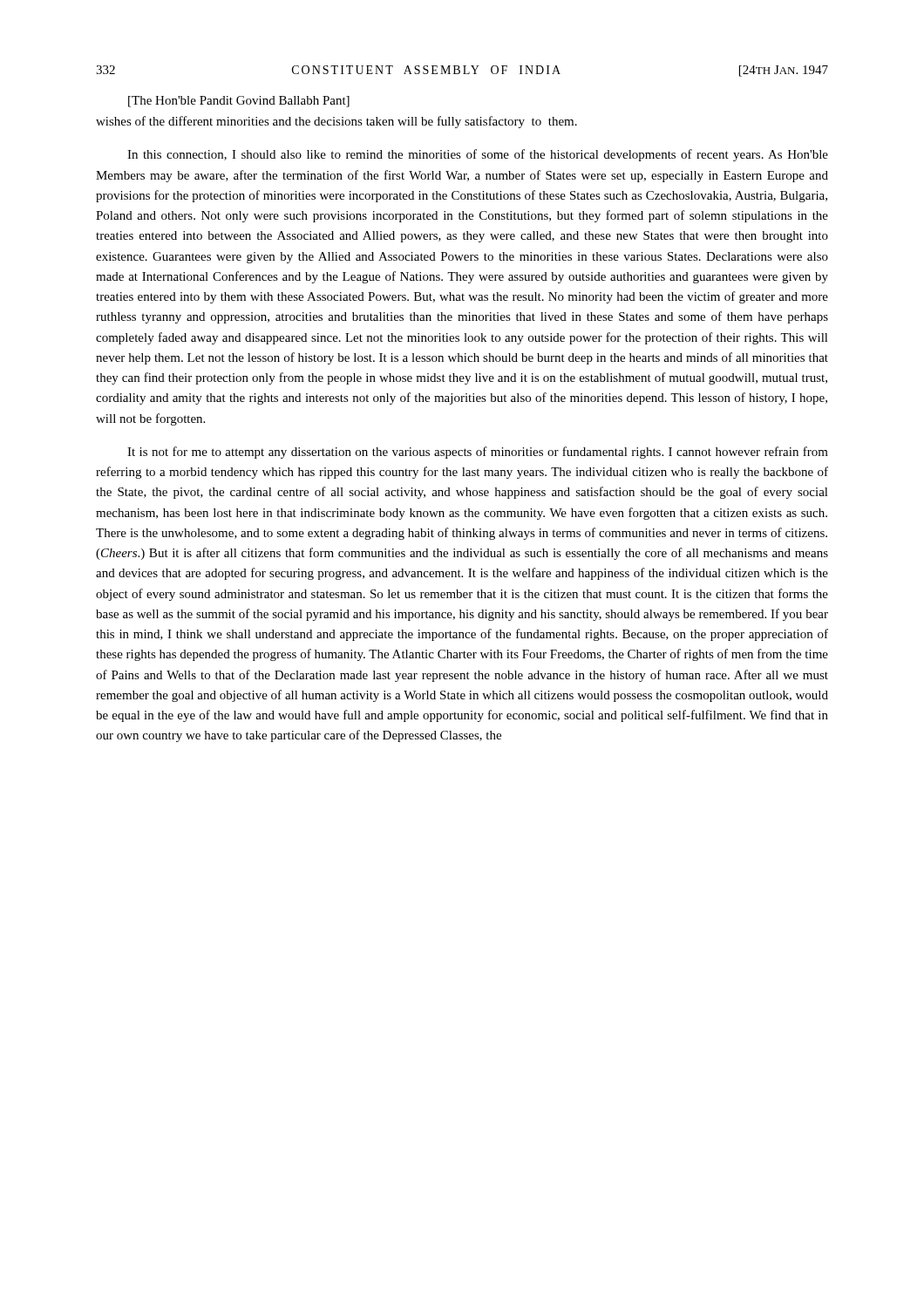Viewport: 924px width, 1308px height.
Task: Find the text block that says "[The Hon'ble Pandit Govind Ballabh Pant] wishes"
Action: pos(462,113)
